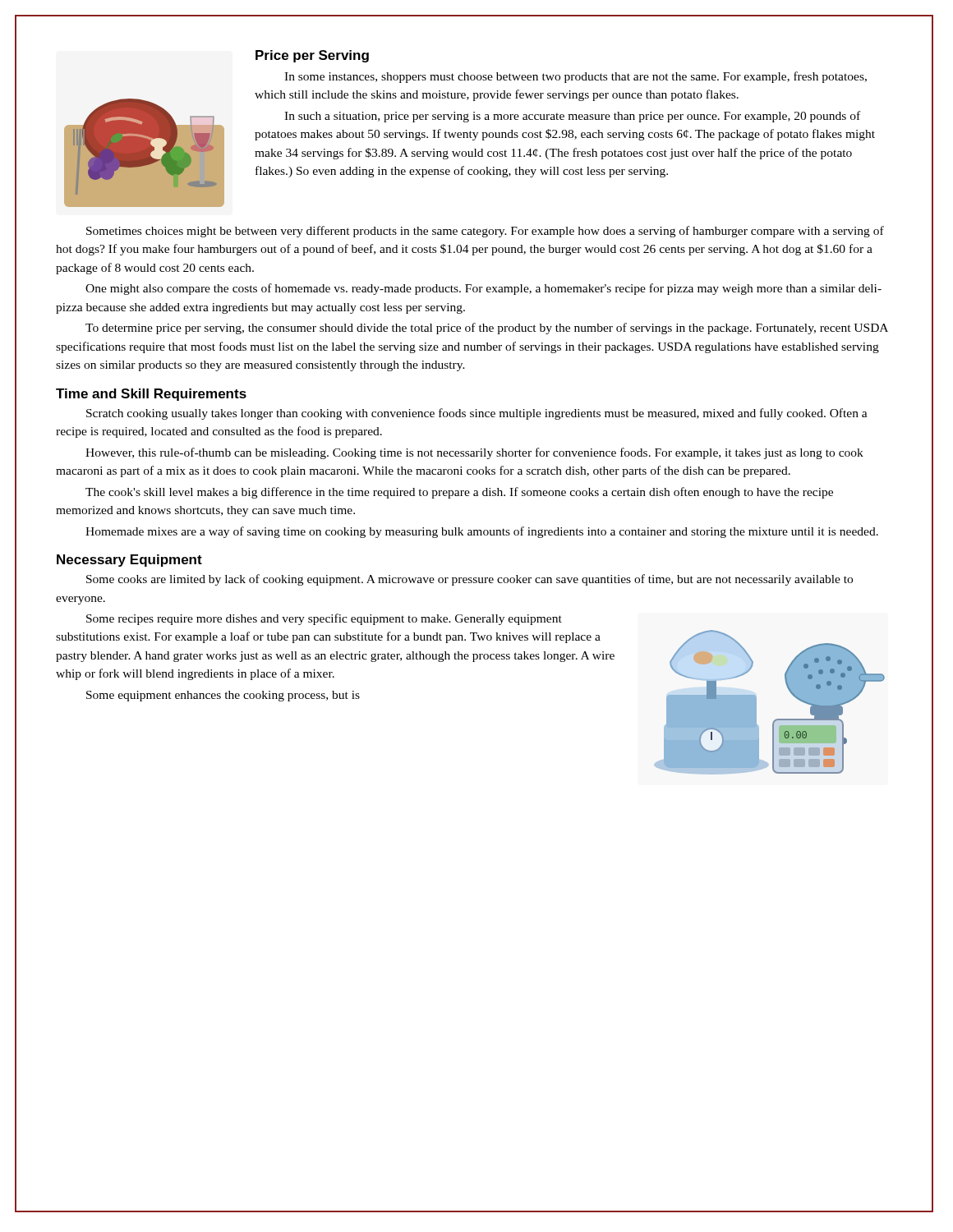Select the text block starting "To determine price"
The image size is (953, 1232).
point(474,347)
